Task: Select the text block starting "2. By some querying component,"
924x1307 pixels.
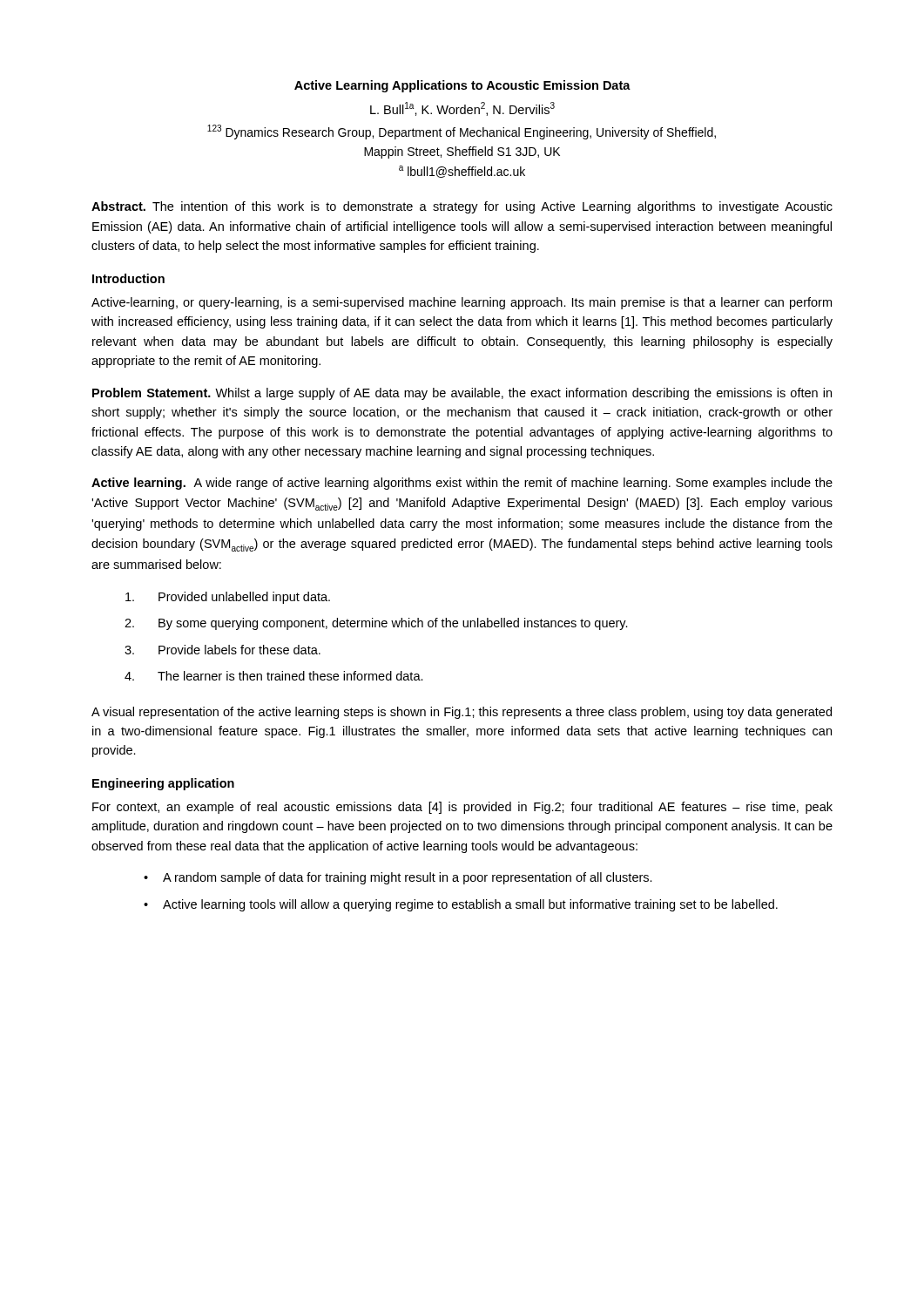Action: pyautogui.click(x=360, y=623)
